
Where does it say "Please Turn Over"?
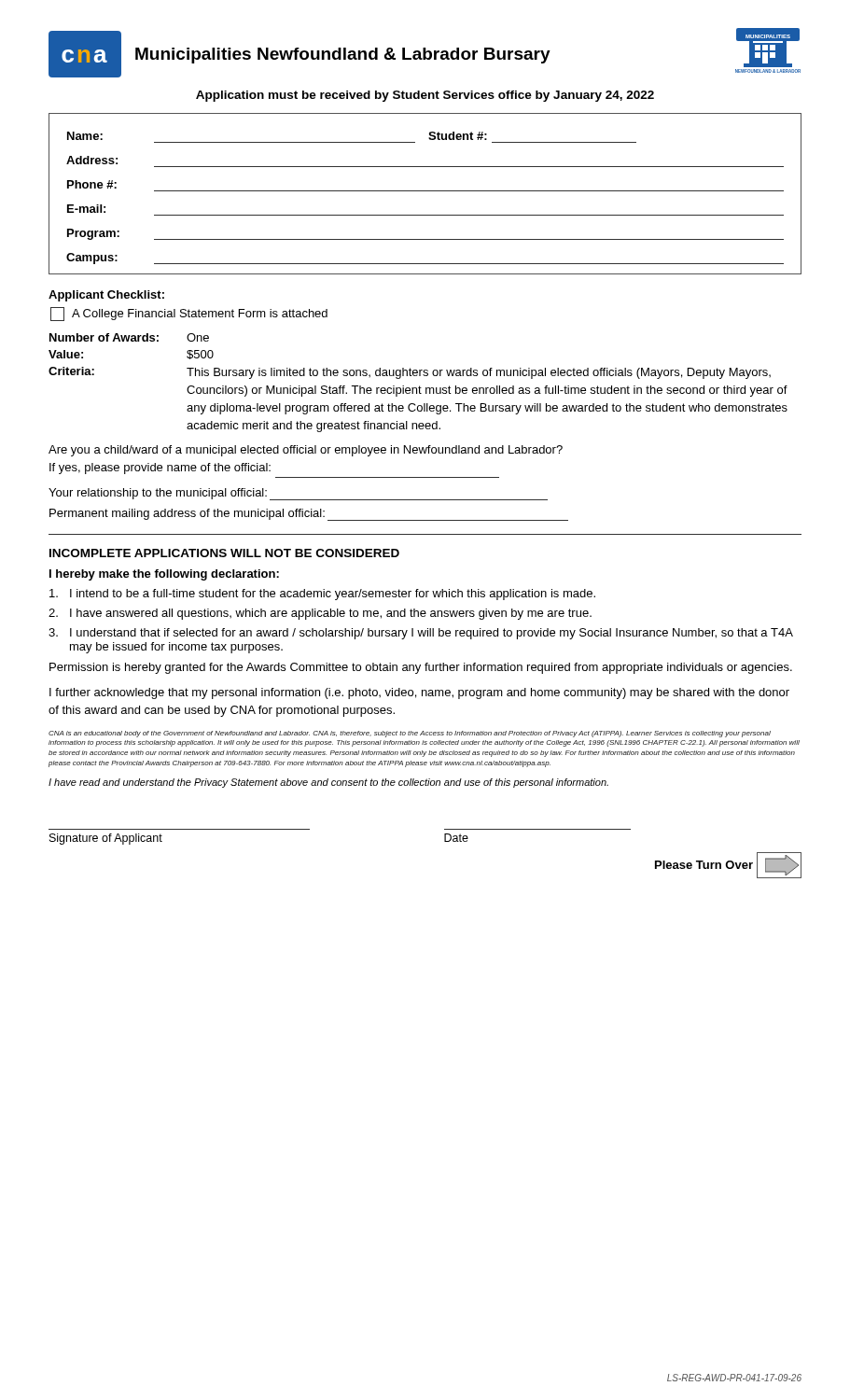pyautogui.click(x=728, y=865)
